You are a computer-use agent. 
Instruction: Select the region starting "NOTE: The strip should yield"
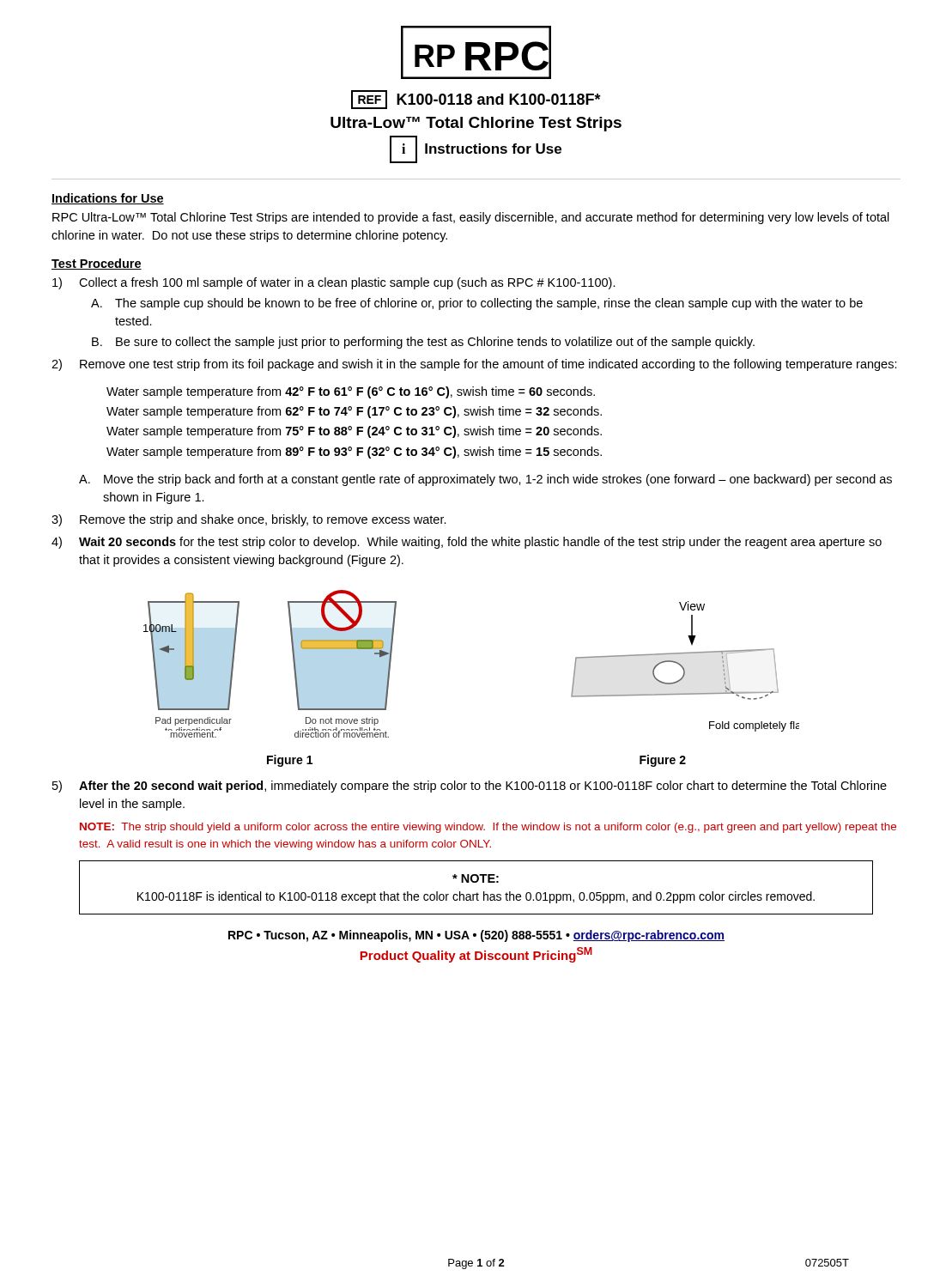pos(488,835)
